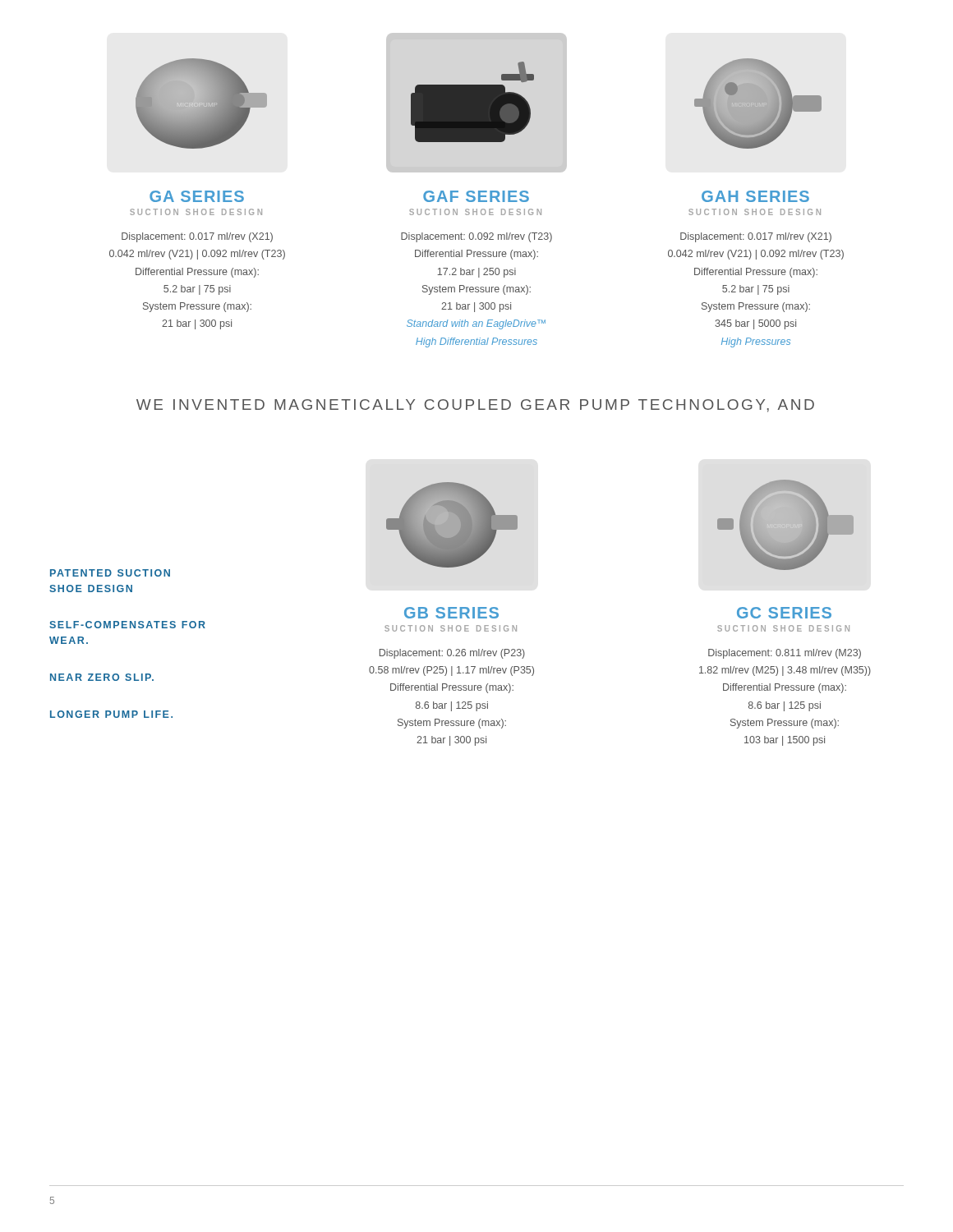The height and width of the screenshot is (1232, 953).
Task: Click the passage that begins "Displacement: 0.092 ml/rev (T23) Differential Pressure"
Action: click(476, 289)
